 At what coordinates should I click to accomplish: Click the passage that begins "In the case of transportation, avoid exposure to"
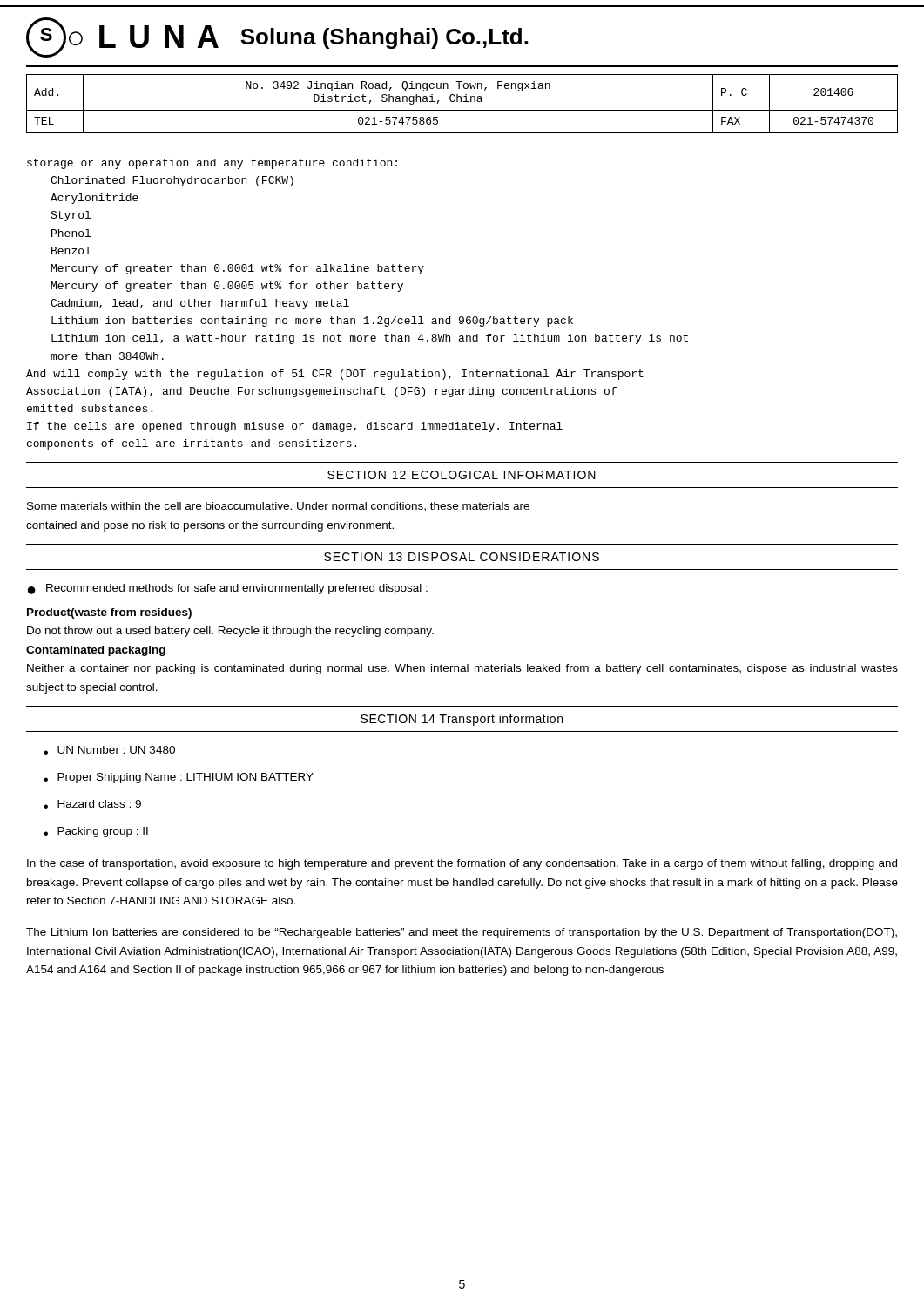(x=462, y=882)
